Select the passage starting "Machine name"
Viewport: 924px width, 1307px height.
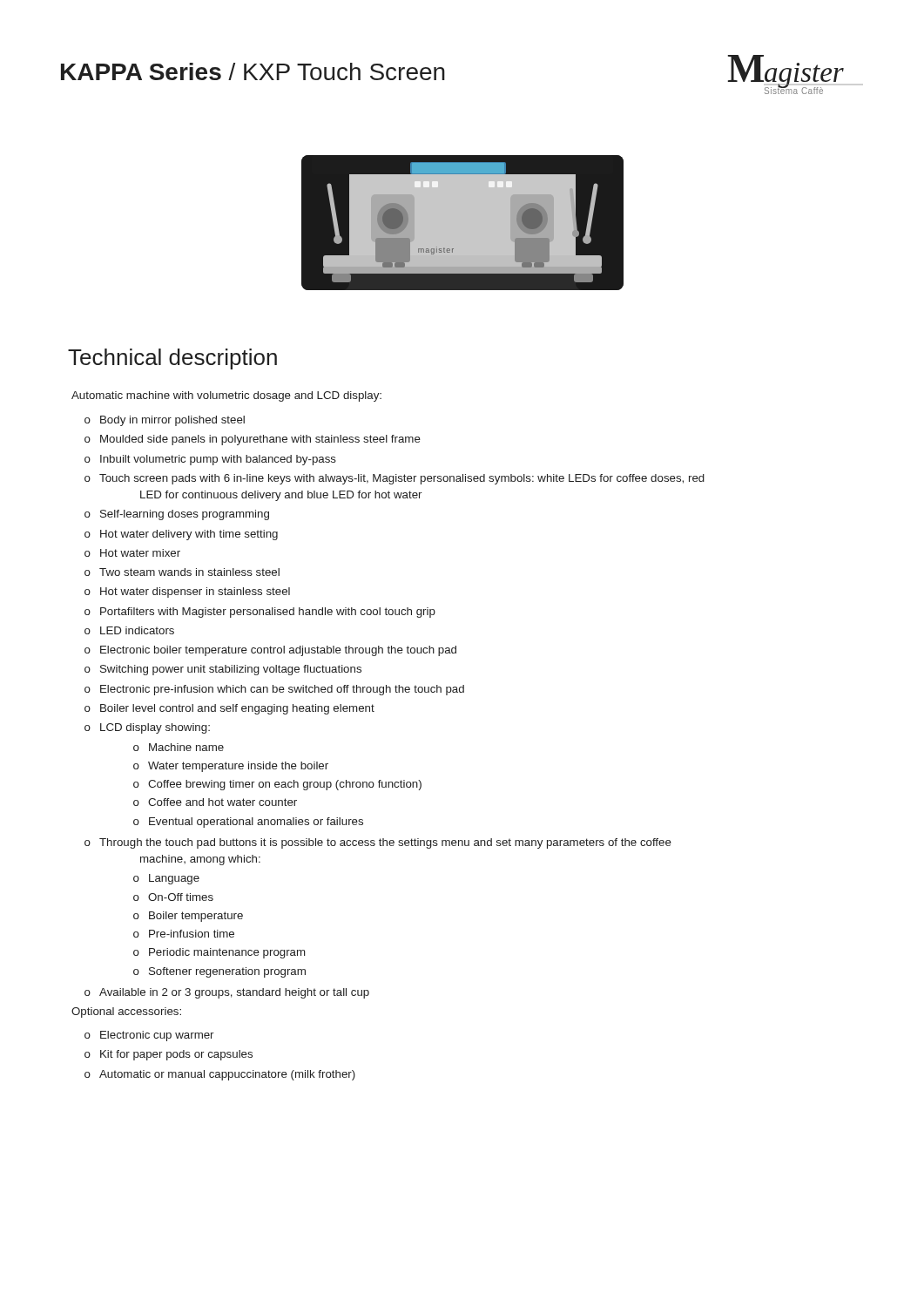[x=186, y=747]
